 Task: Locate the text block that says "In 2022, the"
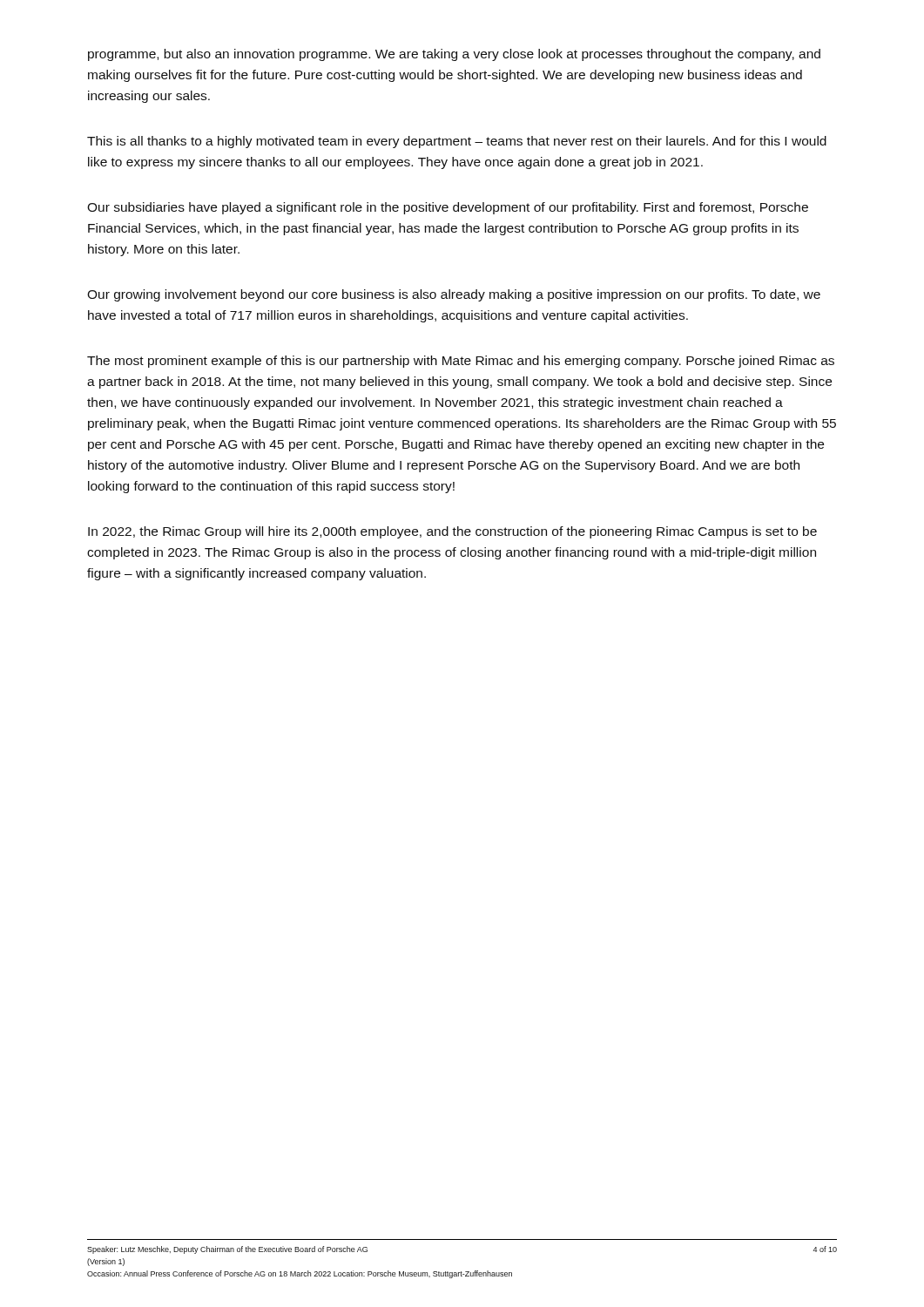pos(452,552)
